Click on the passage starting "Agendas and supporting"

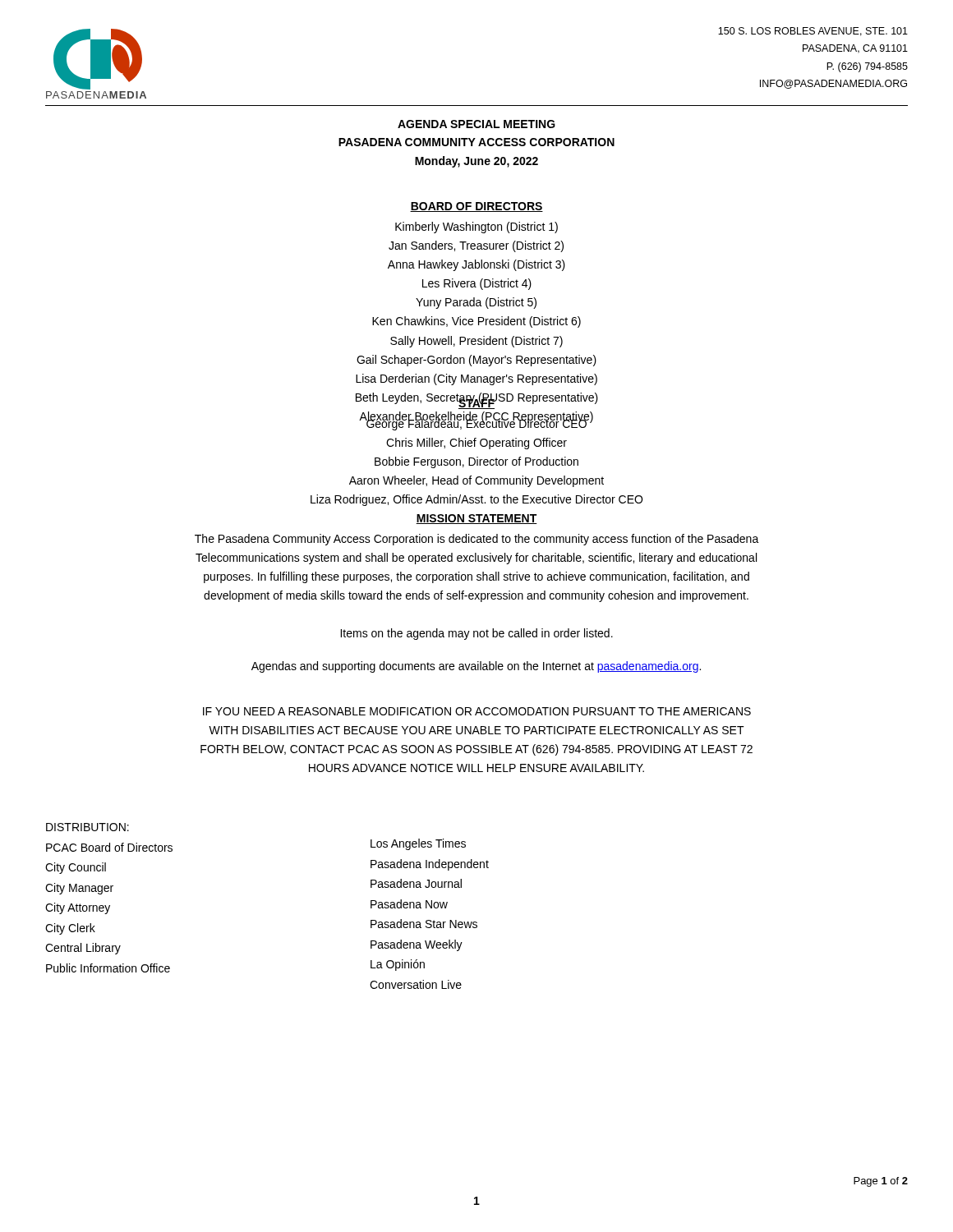[x=476, y=666]
